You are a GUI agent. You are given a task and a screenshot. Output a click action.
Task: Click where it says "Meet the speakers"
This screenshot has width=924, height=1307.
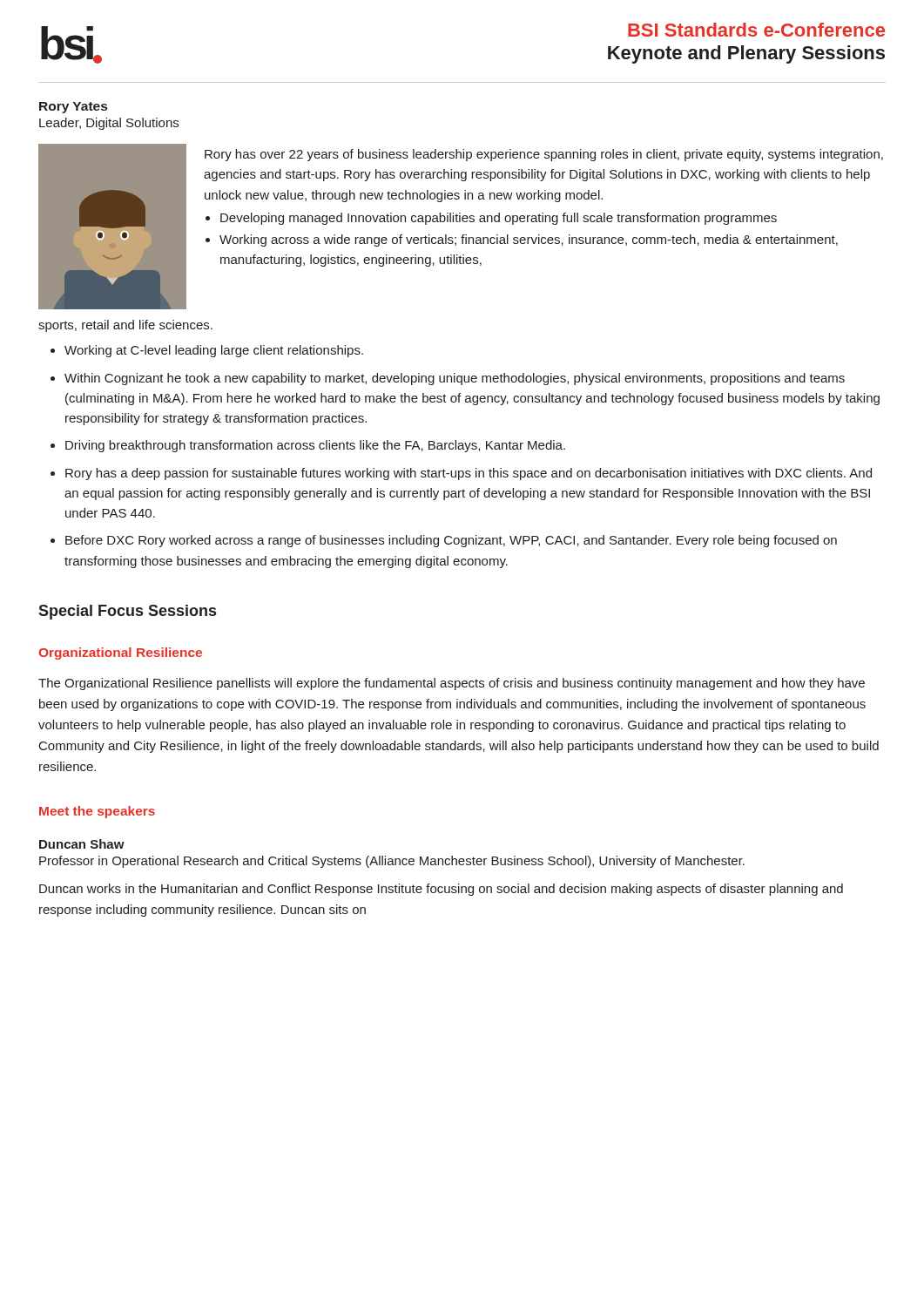97,811
